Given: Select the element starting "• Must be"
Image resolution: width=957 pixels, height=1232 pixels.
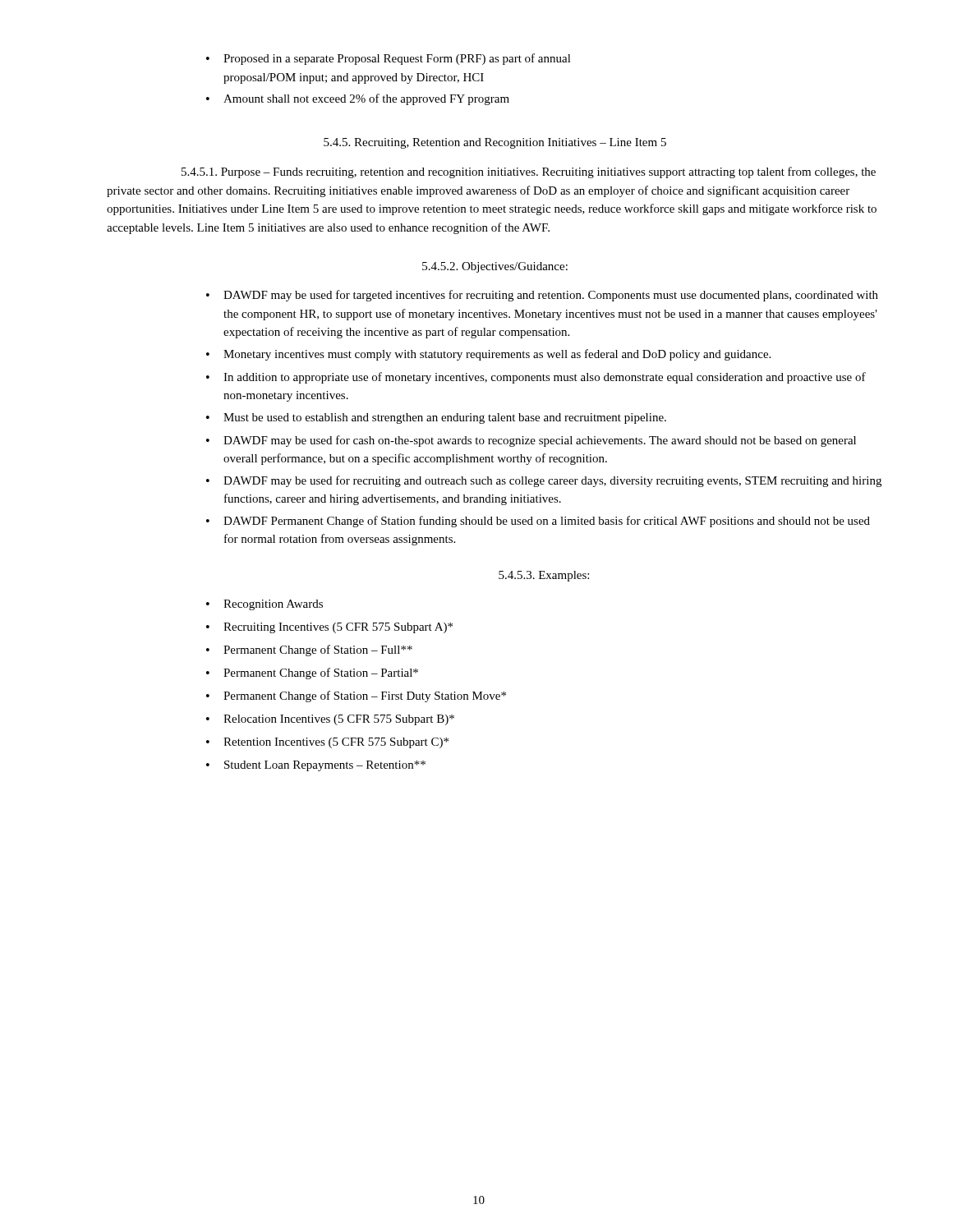Looking at the screenshot, I should tap(544, 418).
